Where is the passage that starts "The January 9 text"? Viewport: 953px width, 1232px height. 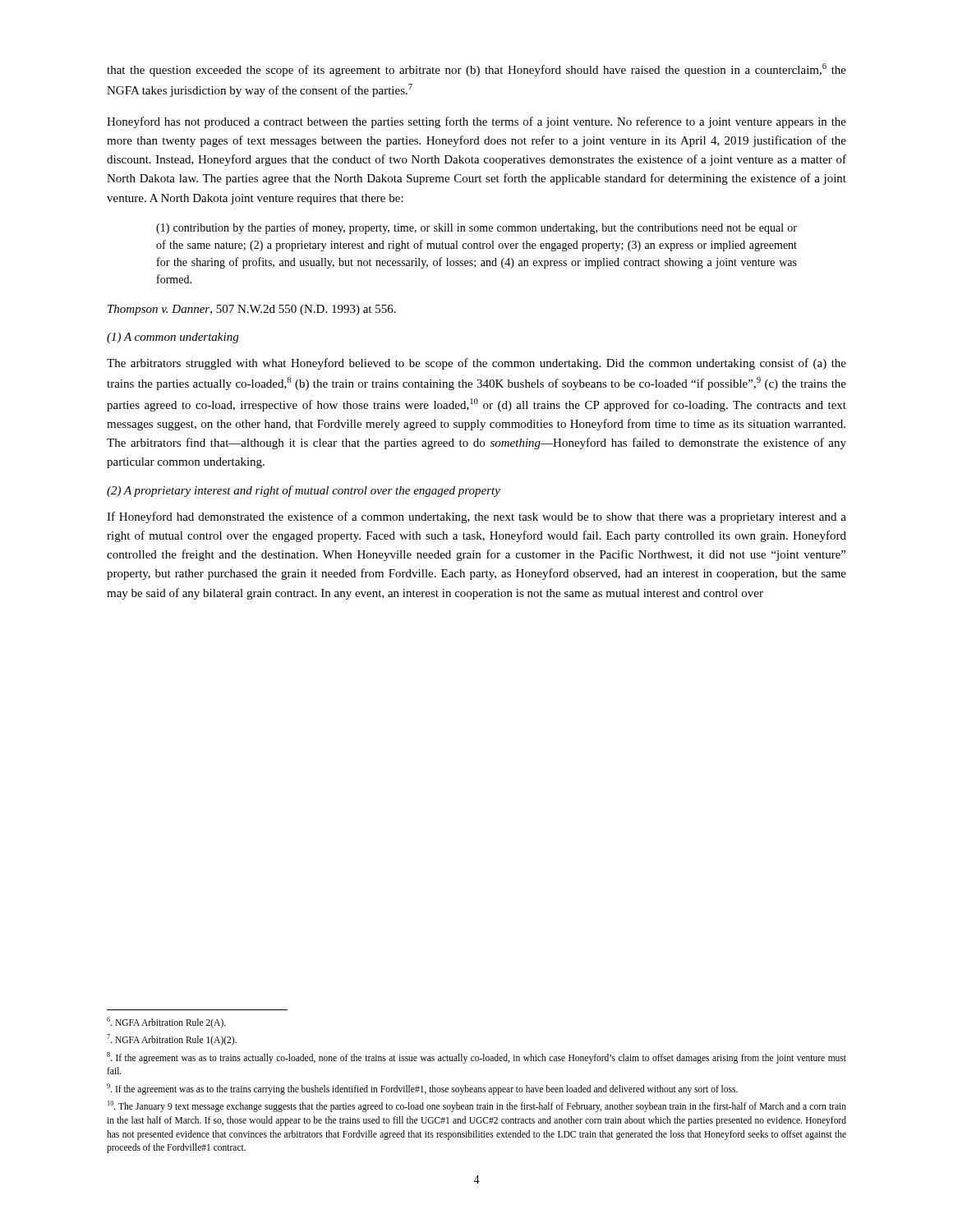476,1126
